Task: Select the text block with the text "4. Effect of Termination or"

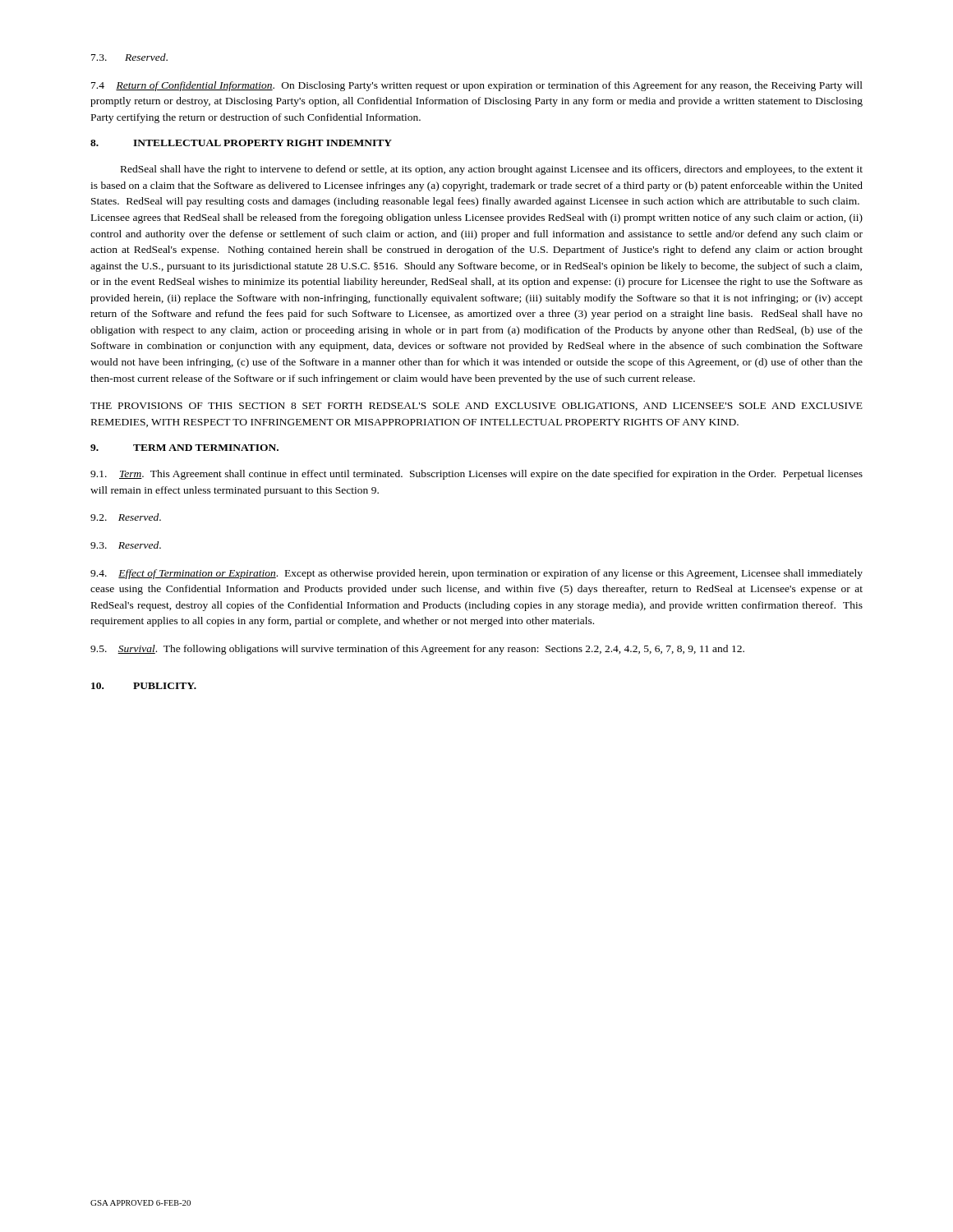Action: tap(476, 597)
